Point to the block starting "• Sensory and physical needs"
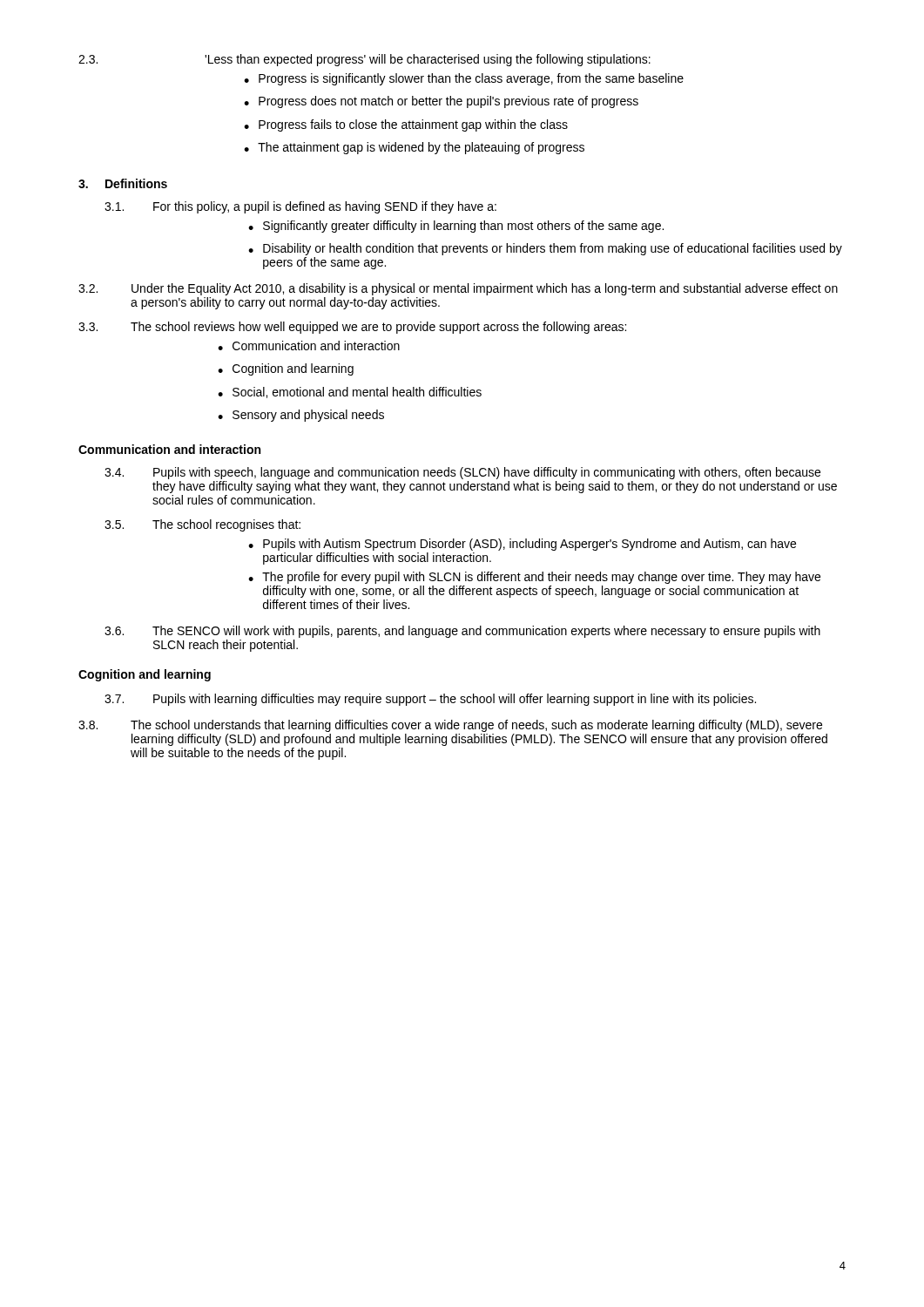 click(301, 418)
